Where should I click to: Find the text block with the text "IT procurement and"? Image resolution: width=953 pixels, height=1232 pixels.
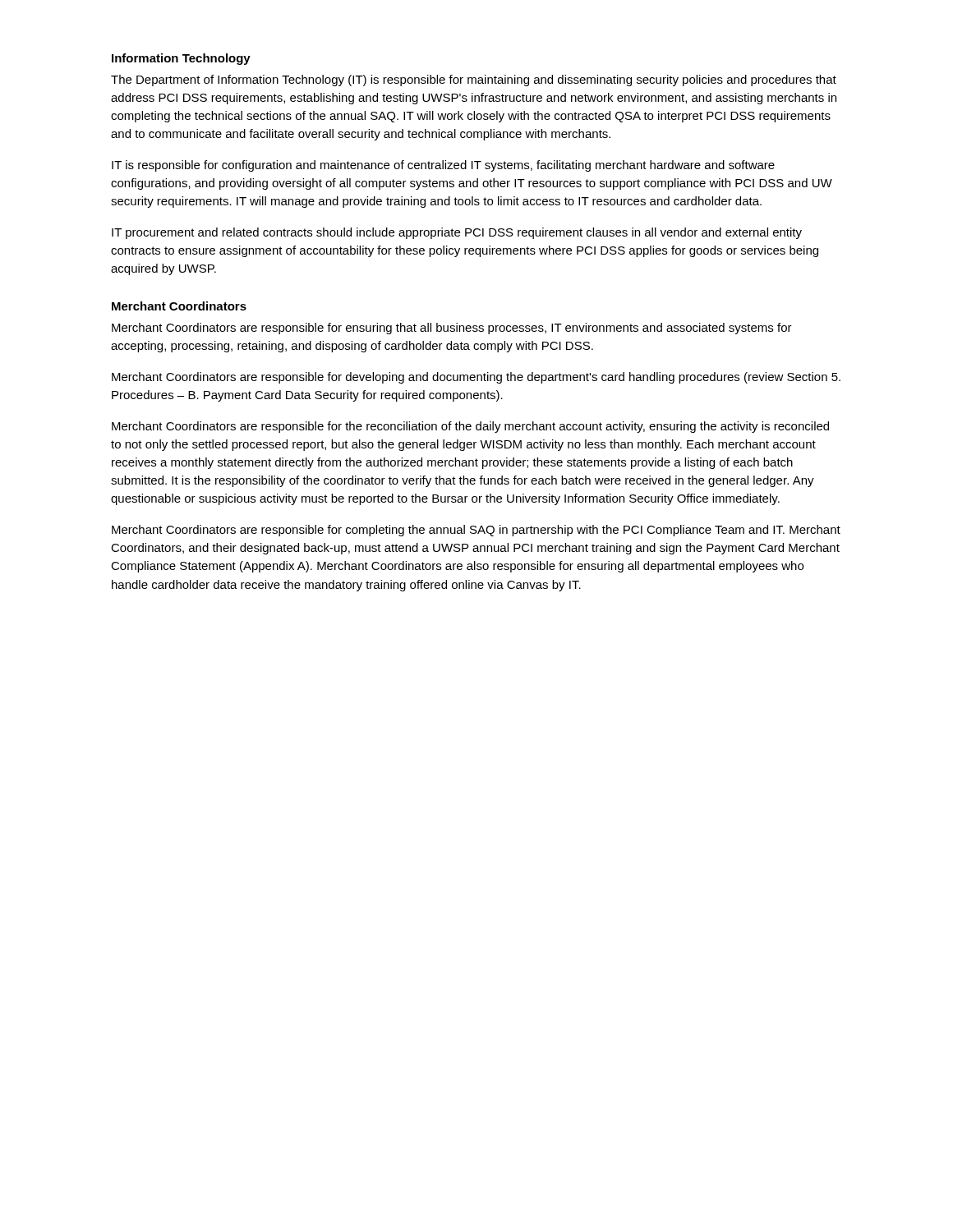[476, 251]
